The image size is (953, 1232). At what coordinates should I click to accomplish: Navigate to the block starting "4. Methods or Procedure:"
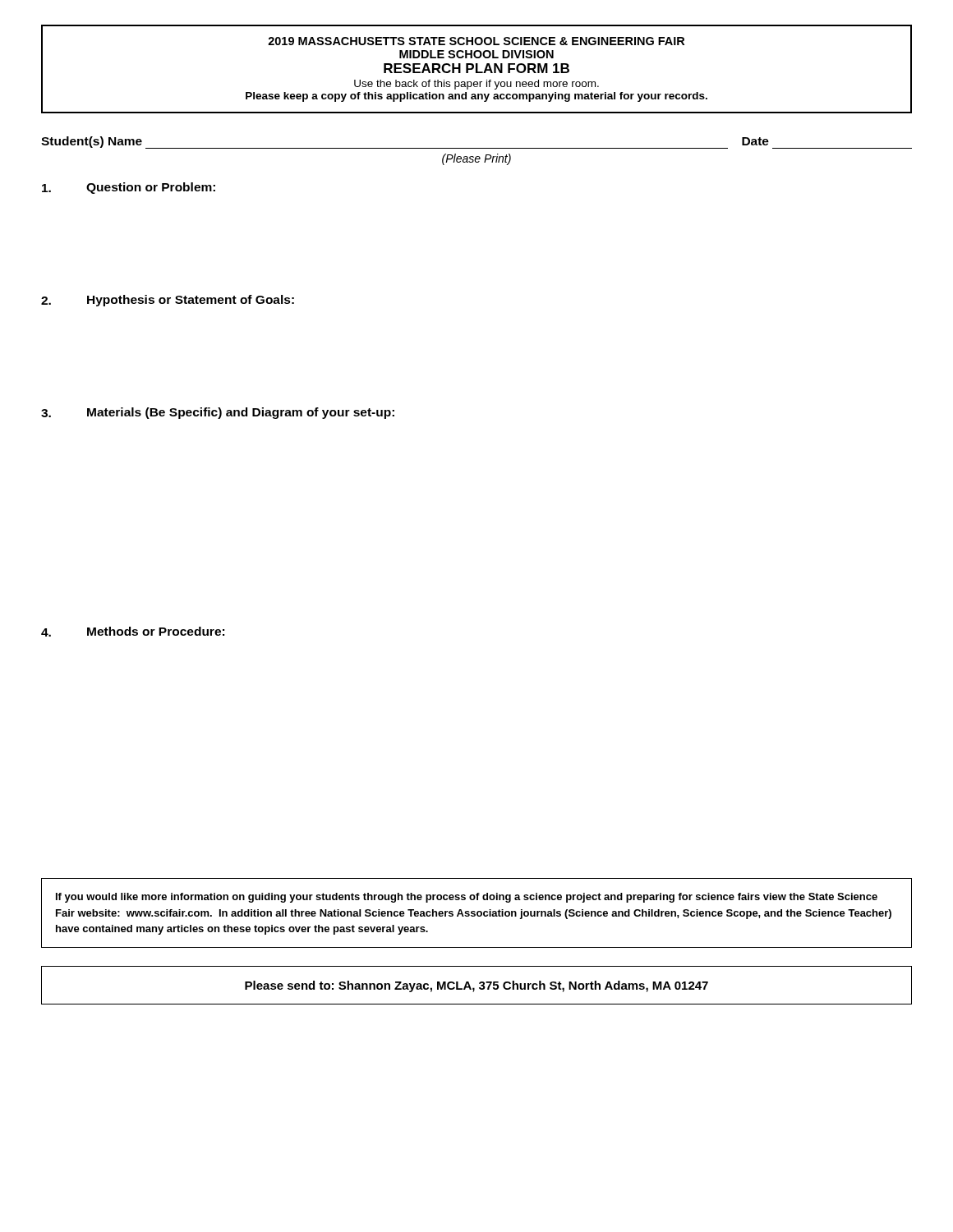[x=133, y=632]
